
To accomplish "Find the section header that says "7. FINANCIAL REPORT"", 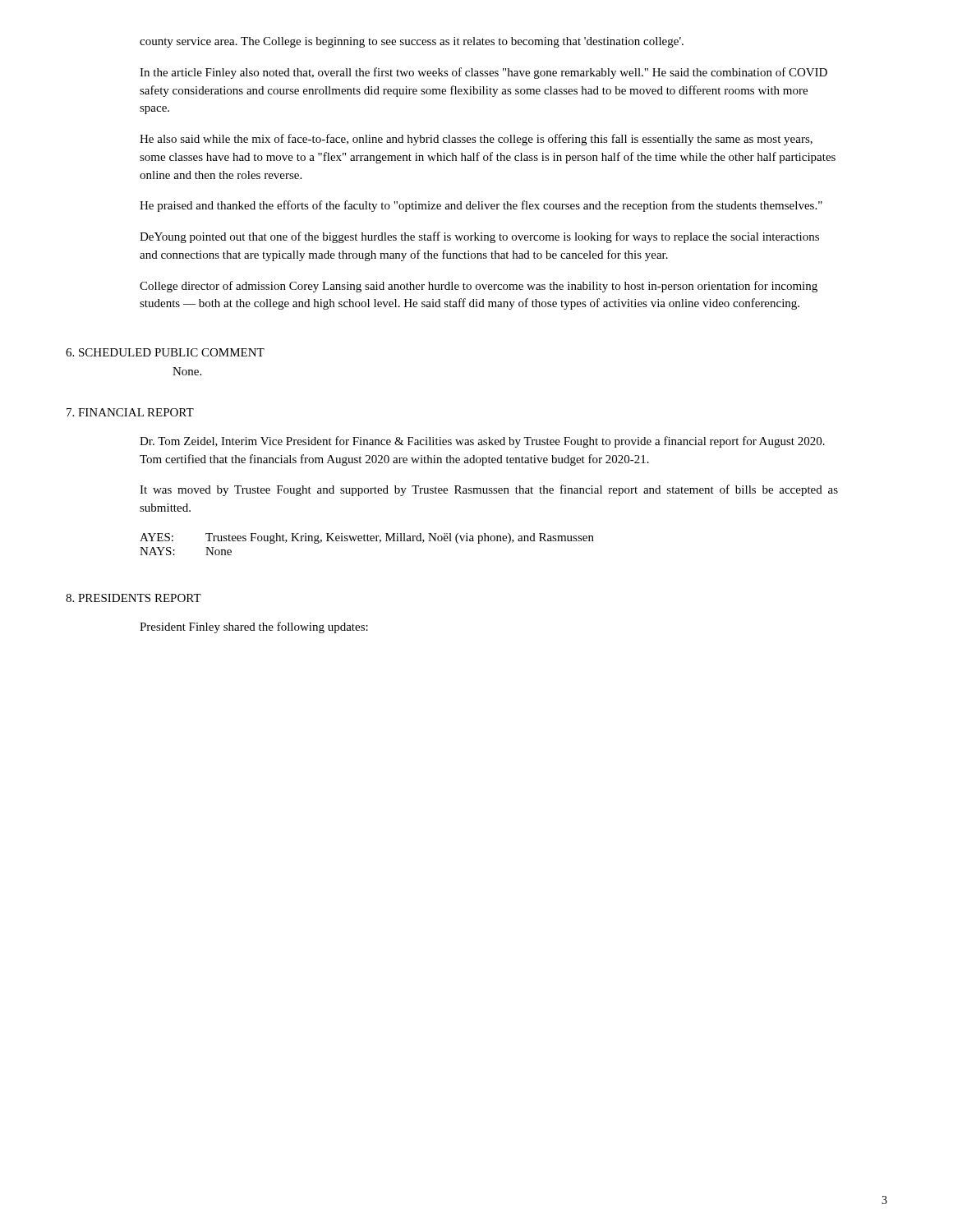I will [x=130, y=412].
